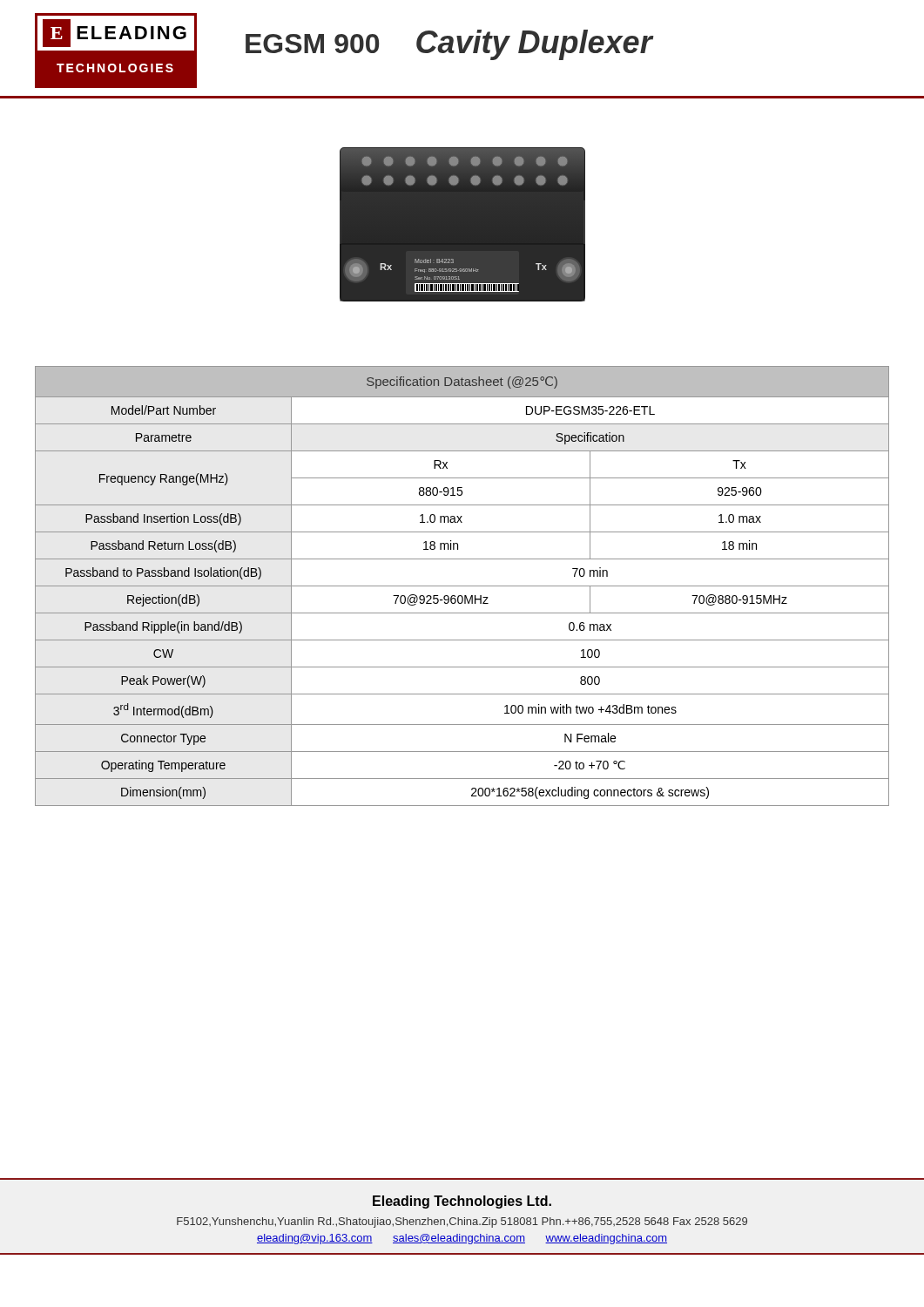The height and width of the screenshot is (1307, 924).
Task: Click on the table containing "Operating Temperature"
Action: pos(462,586)
